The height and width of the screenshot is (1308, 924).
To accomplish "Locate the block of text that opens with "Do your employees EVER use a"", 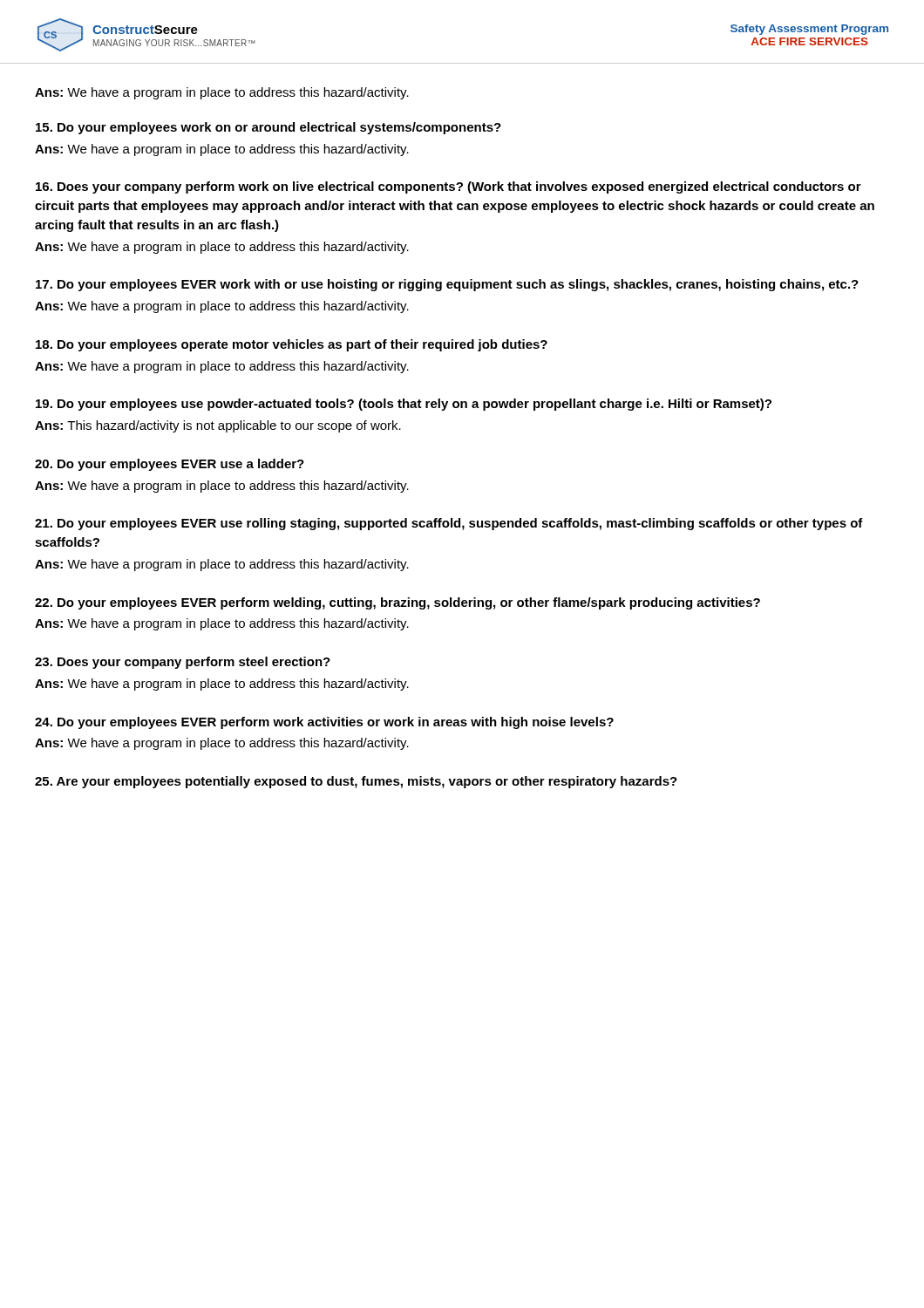I will coord(170,465).
